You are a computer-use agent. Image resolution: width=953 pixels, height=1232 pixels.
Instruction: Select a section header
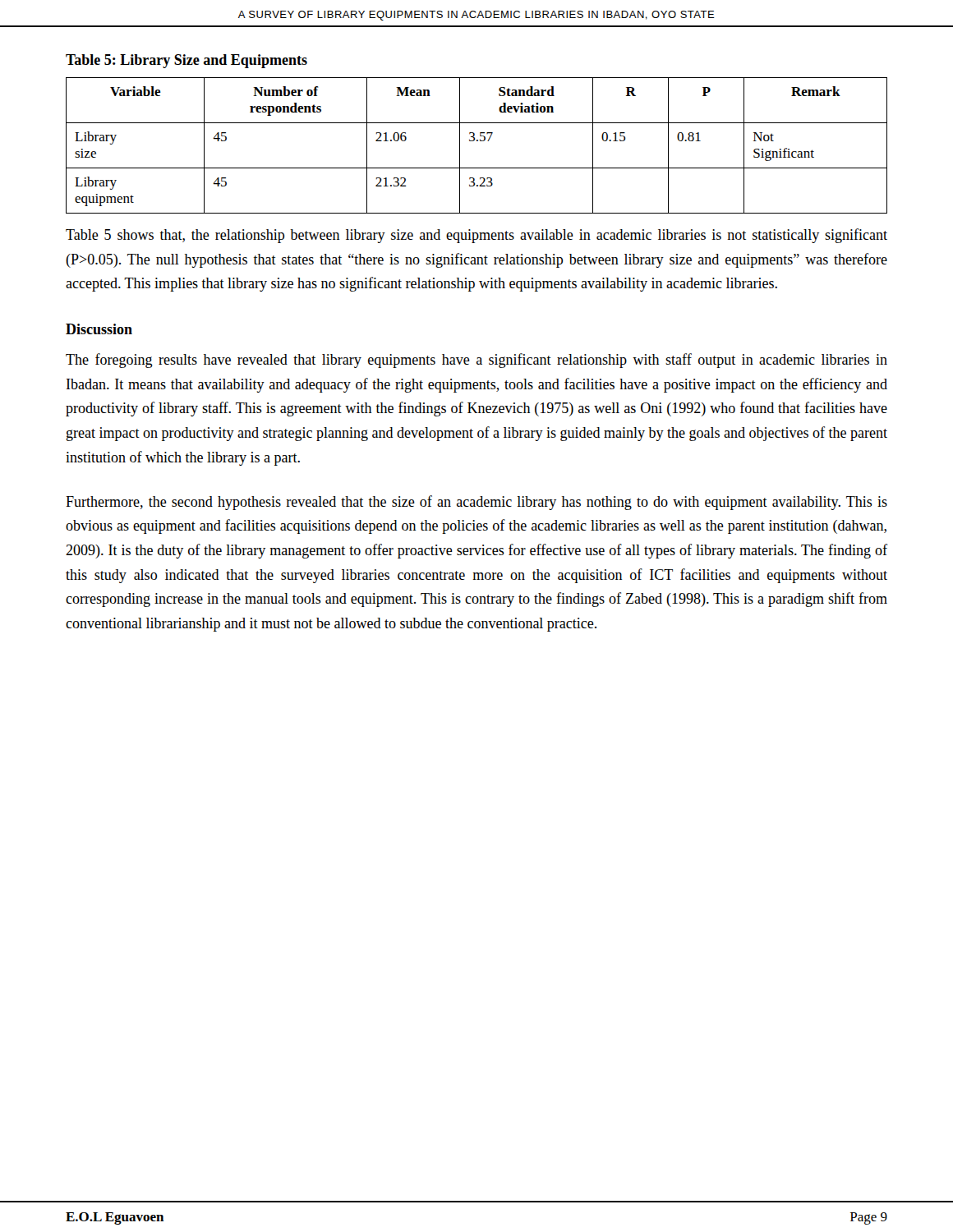tap(99, 329)
